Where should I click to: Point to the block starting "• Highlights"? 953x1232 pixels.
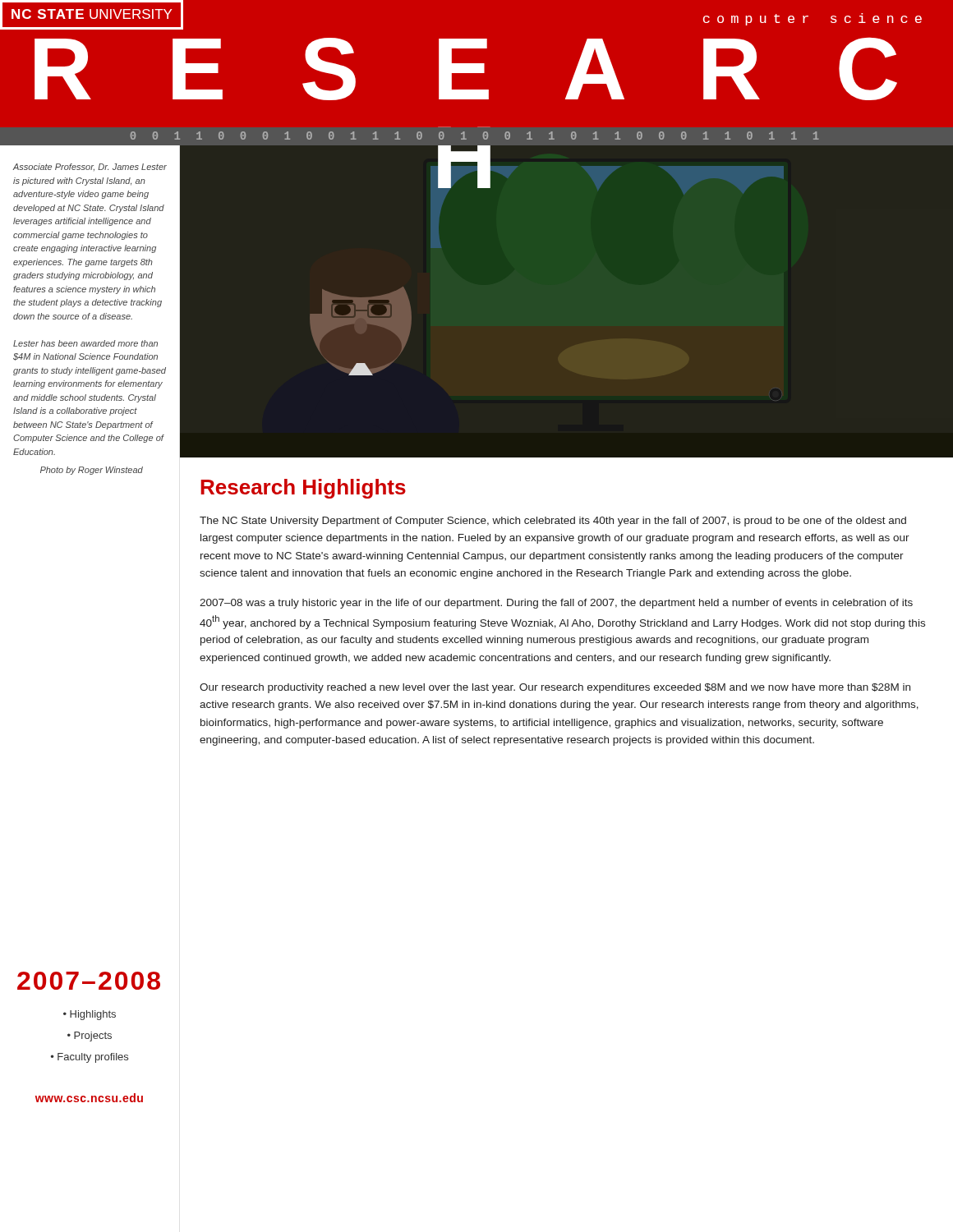click(x=90, y=1014)
